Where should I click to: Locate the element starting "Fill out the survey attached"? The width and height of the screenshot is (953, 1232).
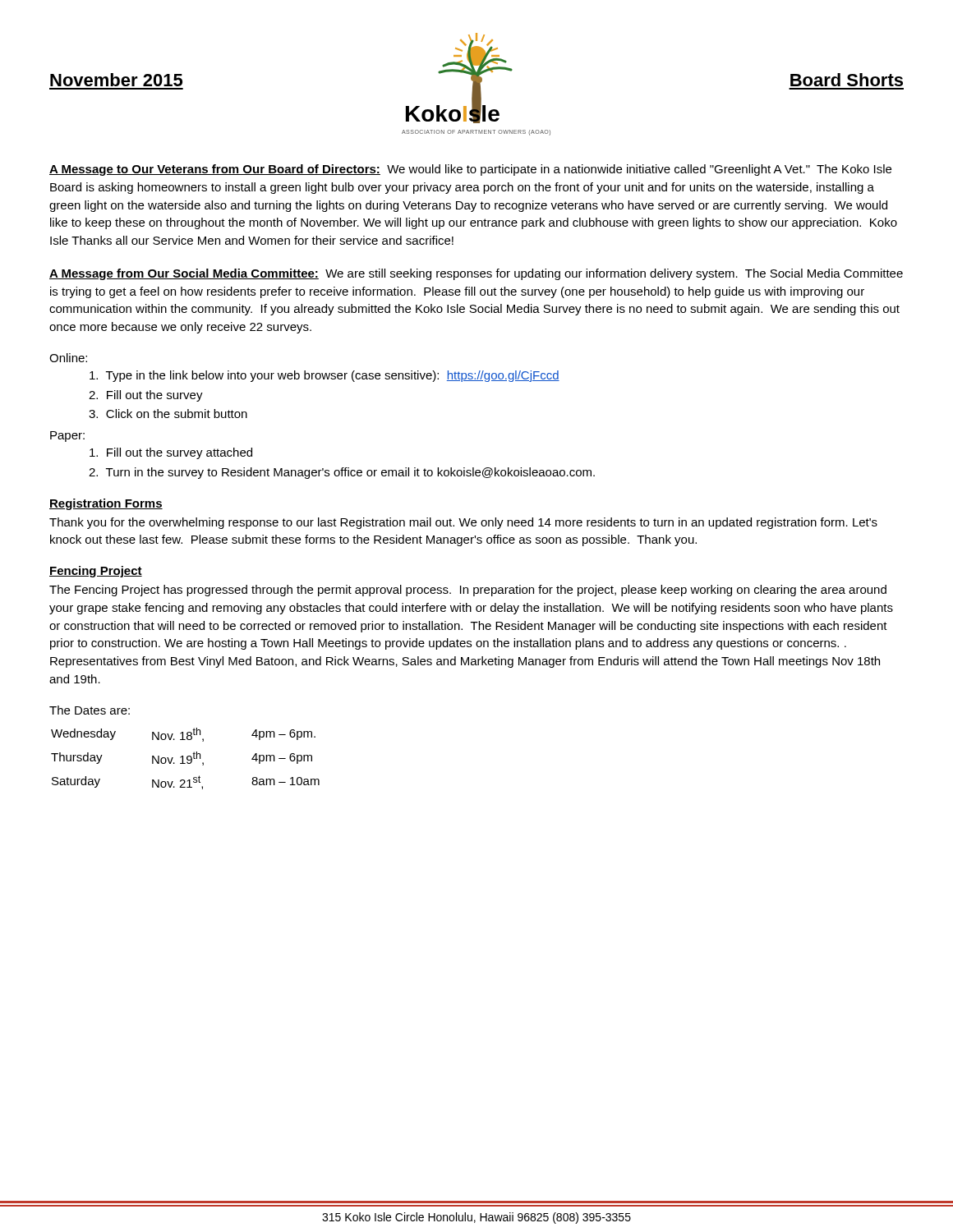click(x=171, y=452)
